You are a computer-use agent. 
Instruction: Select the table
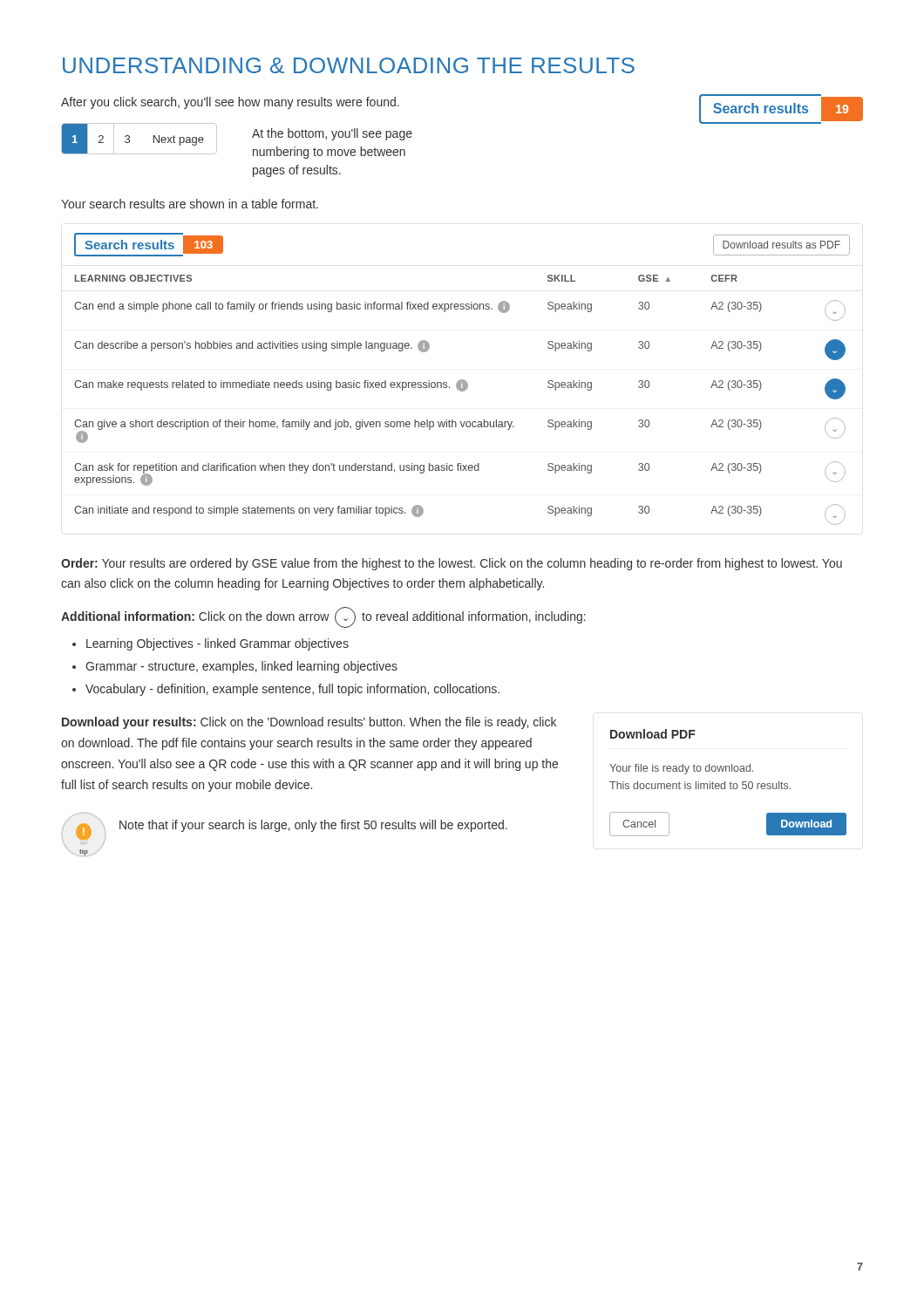(462, 379)
